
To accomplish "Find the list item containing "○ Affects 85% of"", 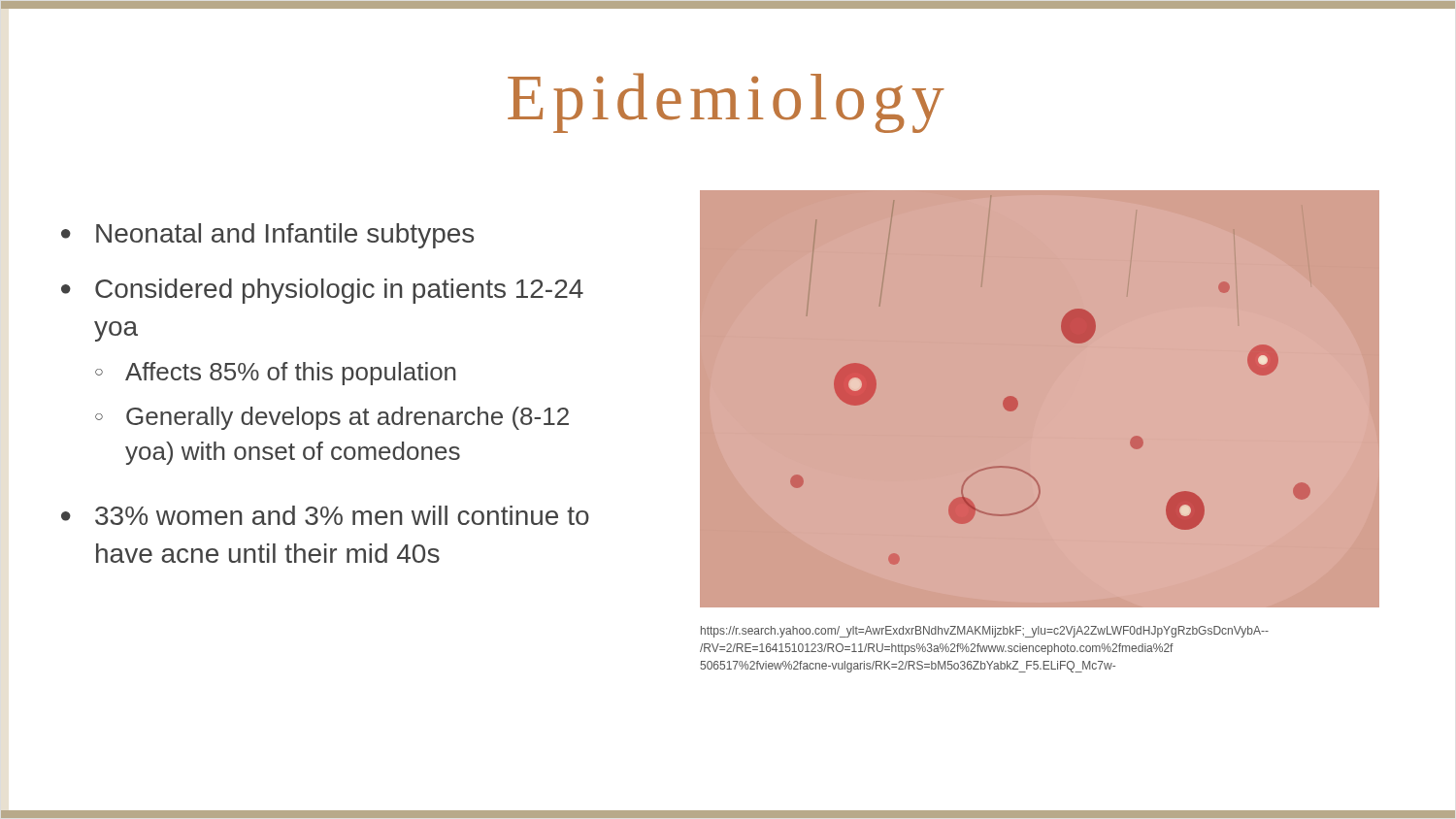I will 276,371.
